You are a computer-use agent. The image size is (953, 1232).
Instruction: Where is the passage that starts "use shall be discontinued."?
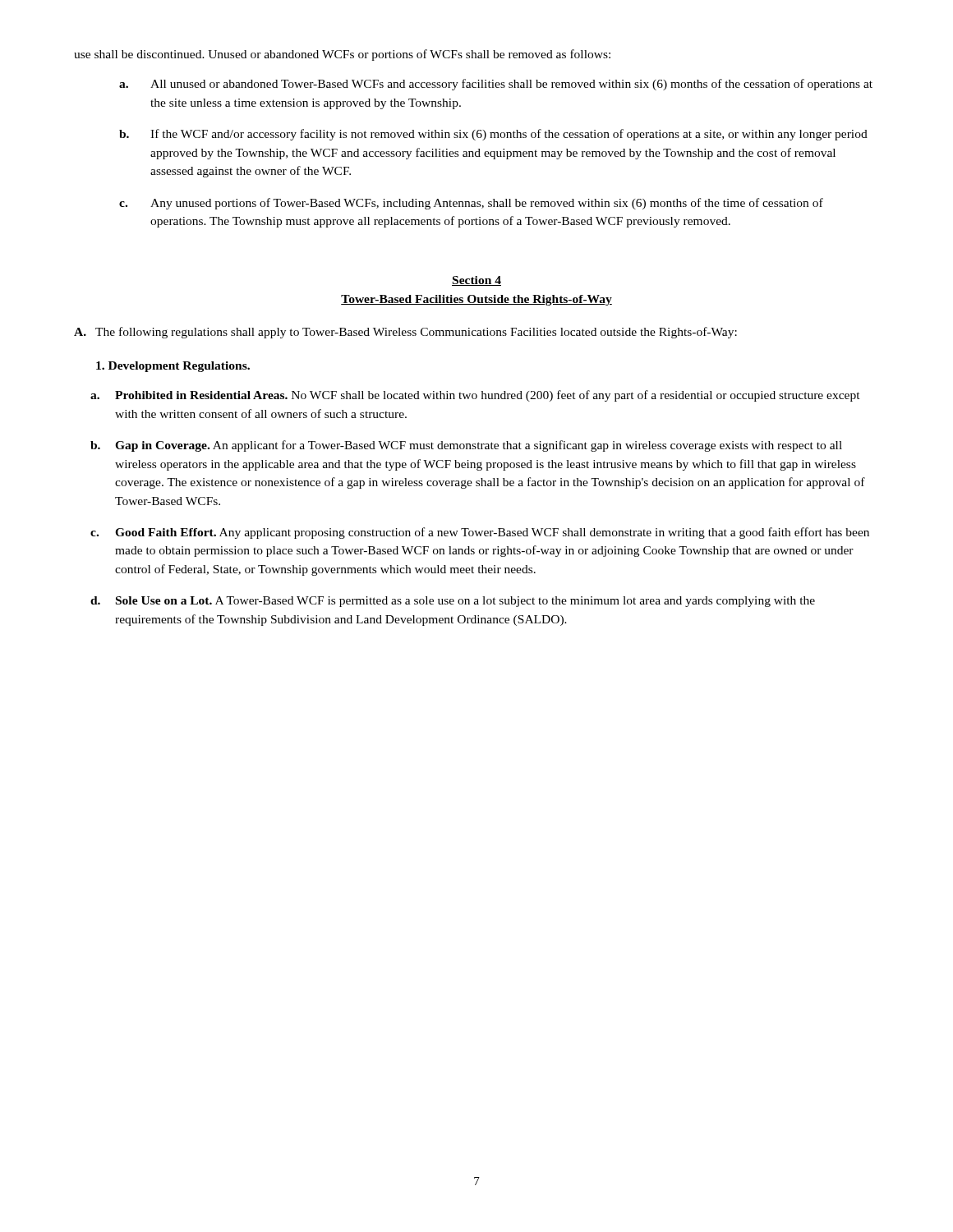click(343, 54)
